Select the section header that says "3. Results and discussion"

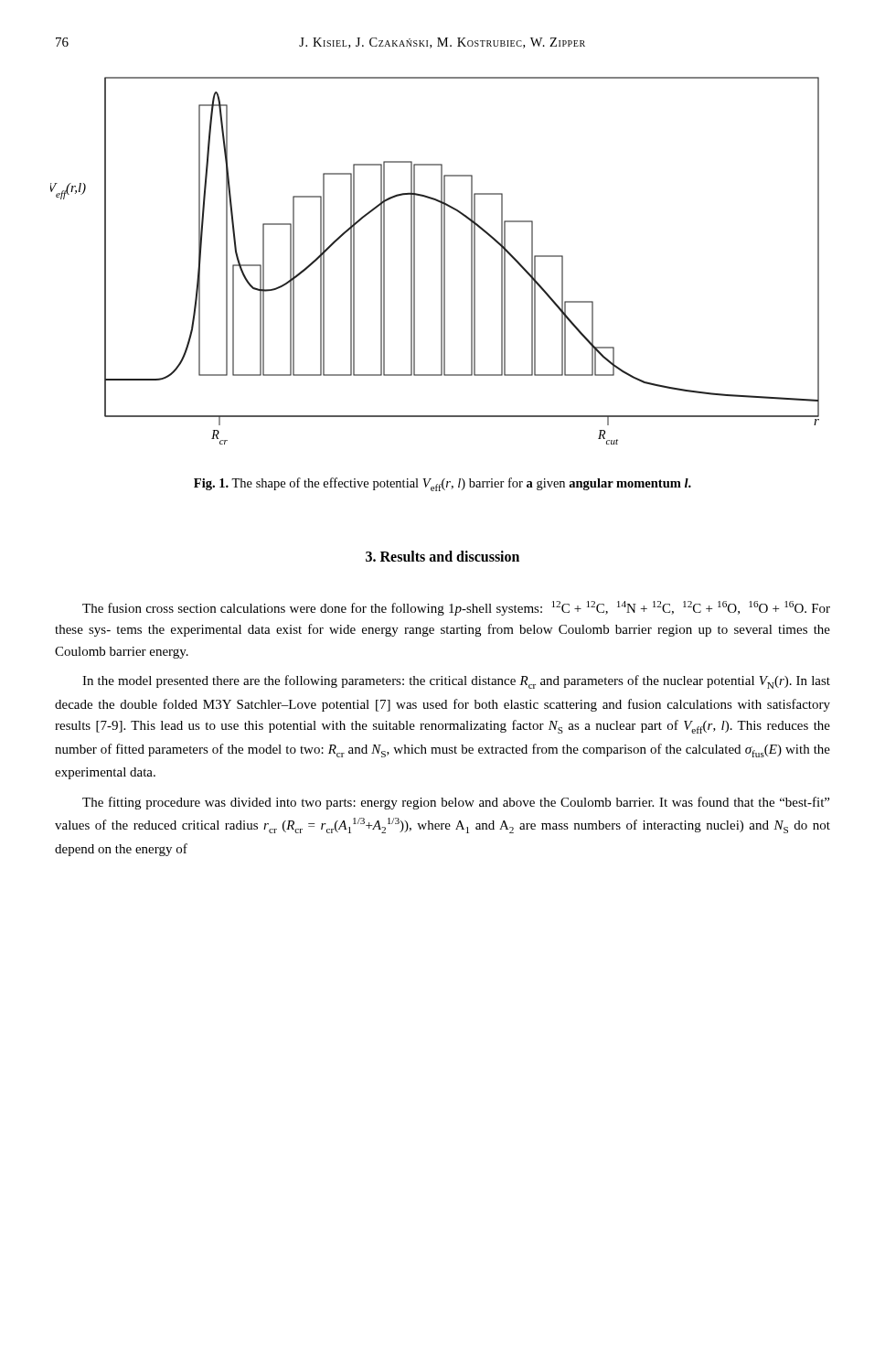(442, 557)
